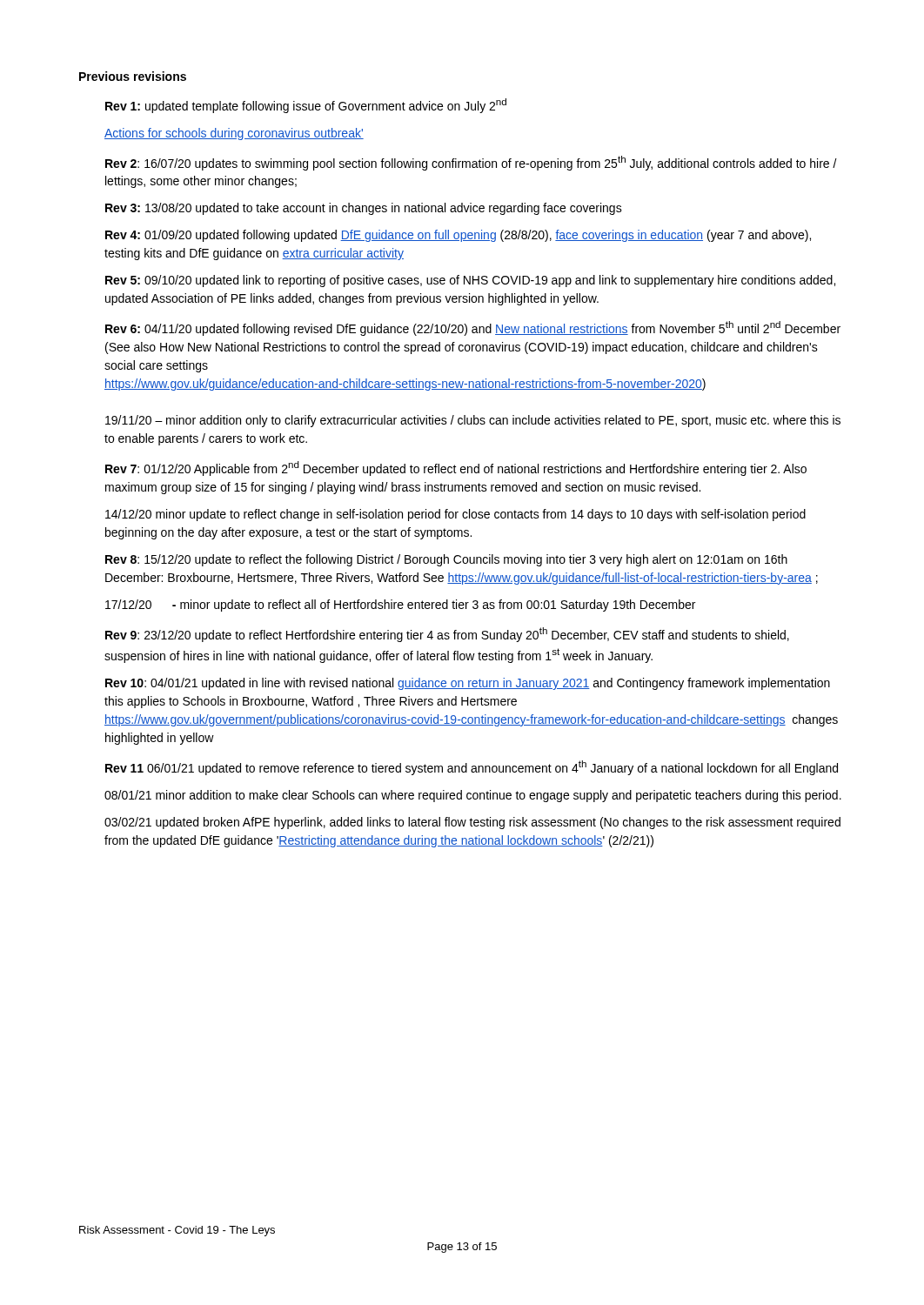The width and height of the screenshot is (924, 1305).
Task: Select the text block starting "Rev 8: 15/12/20 update to reflect the following"
Action: pyautogui.click(x=461, y=568)
